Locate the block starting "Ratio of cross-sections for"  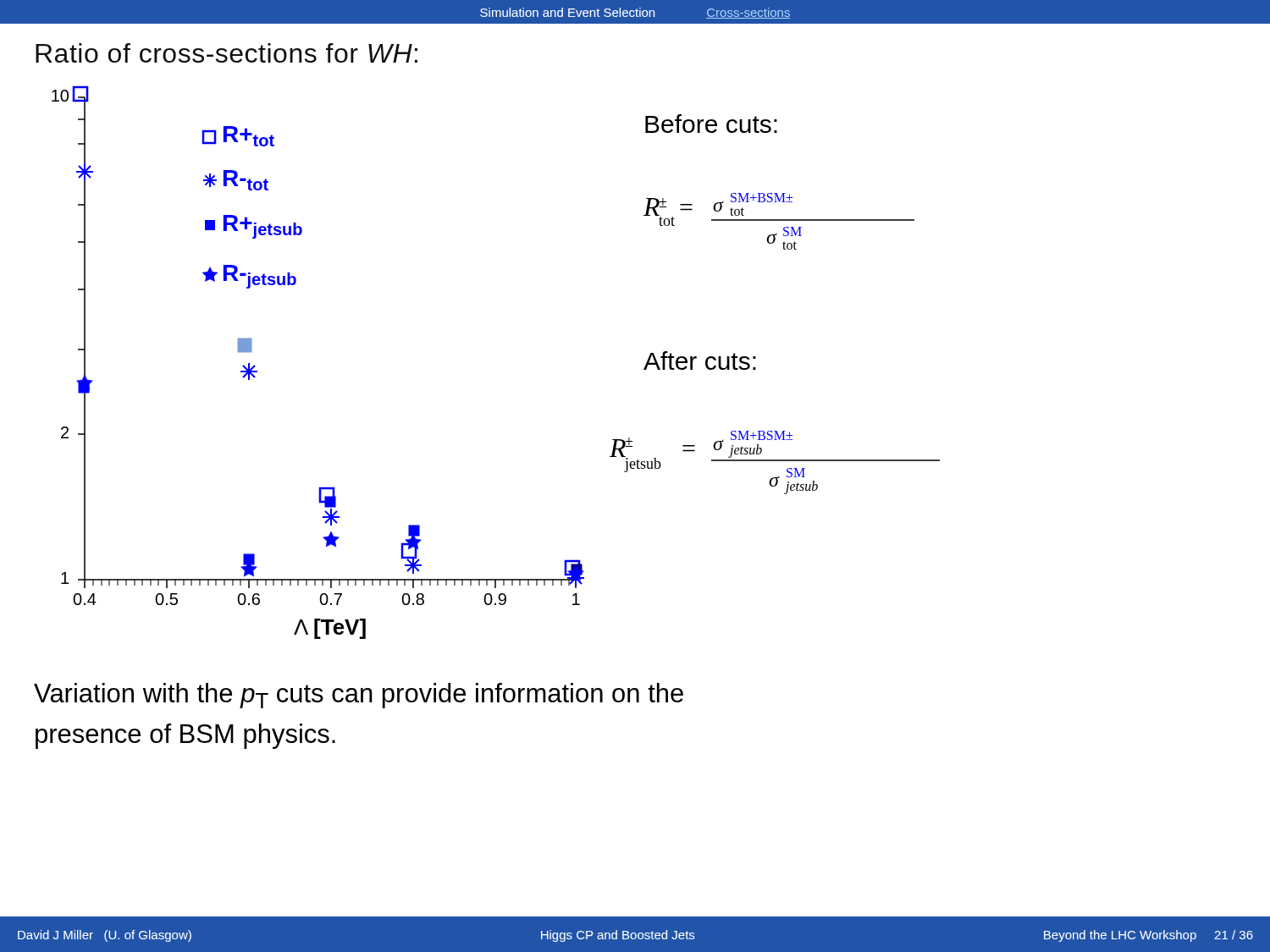tap(227, 53)
